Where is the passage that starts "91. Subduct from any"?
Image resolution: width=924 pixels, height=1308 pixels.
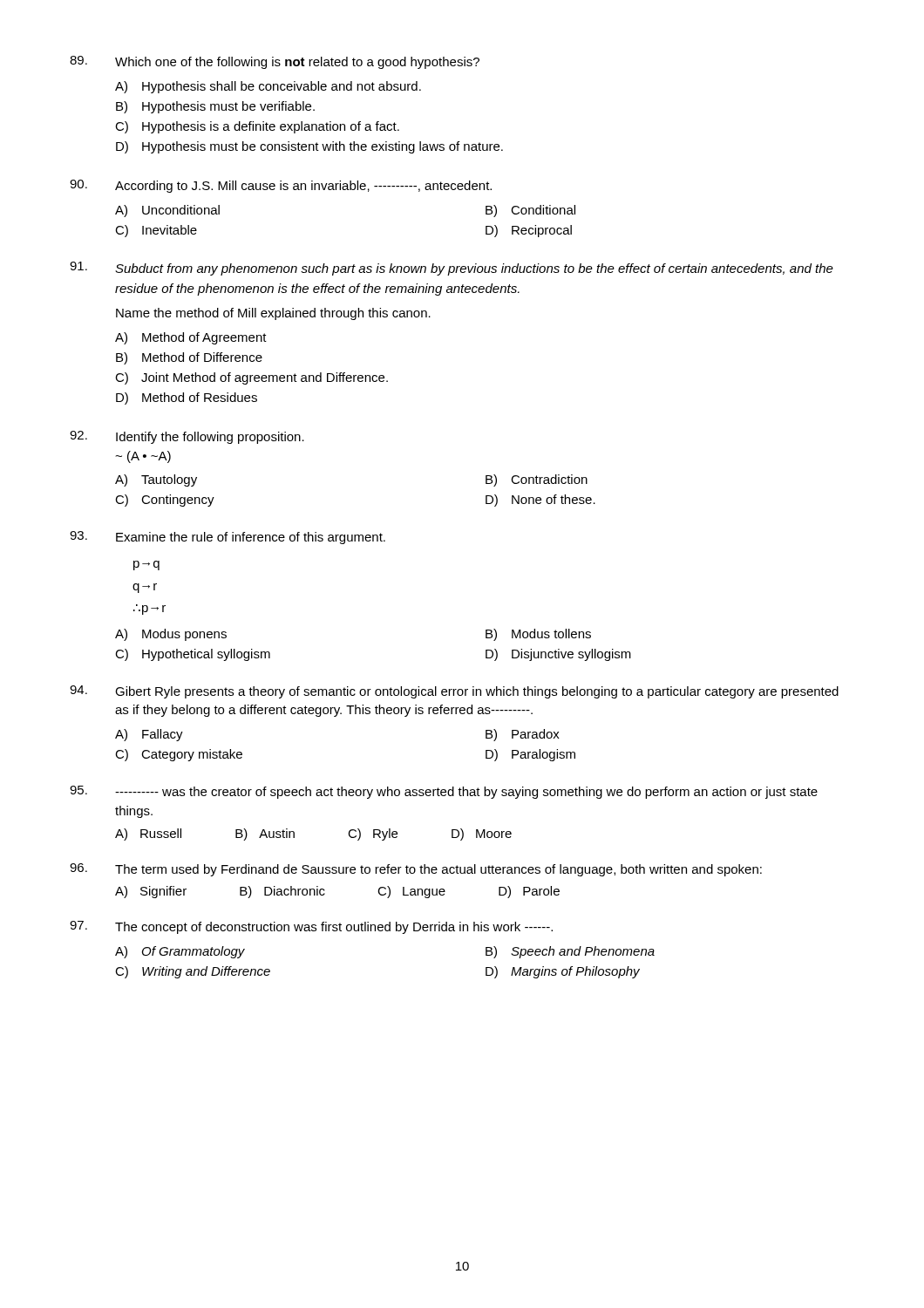[452, 269]
